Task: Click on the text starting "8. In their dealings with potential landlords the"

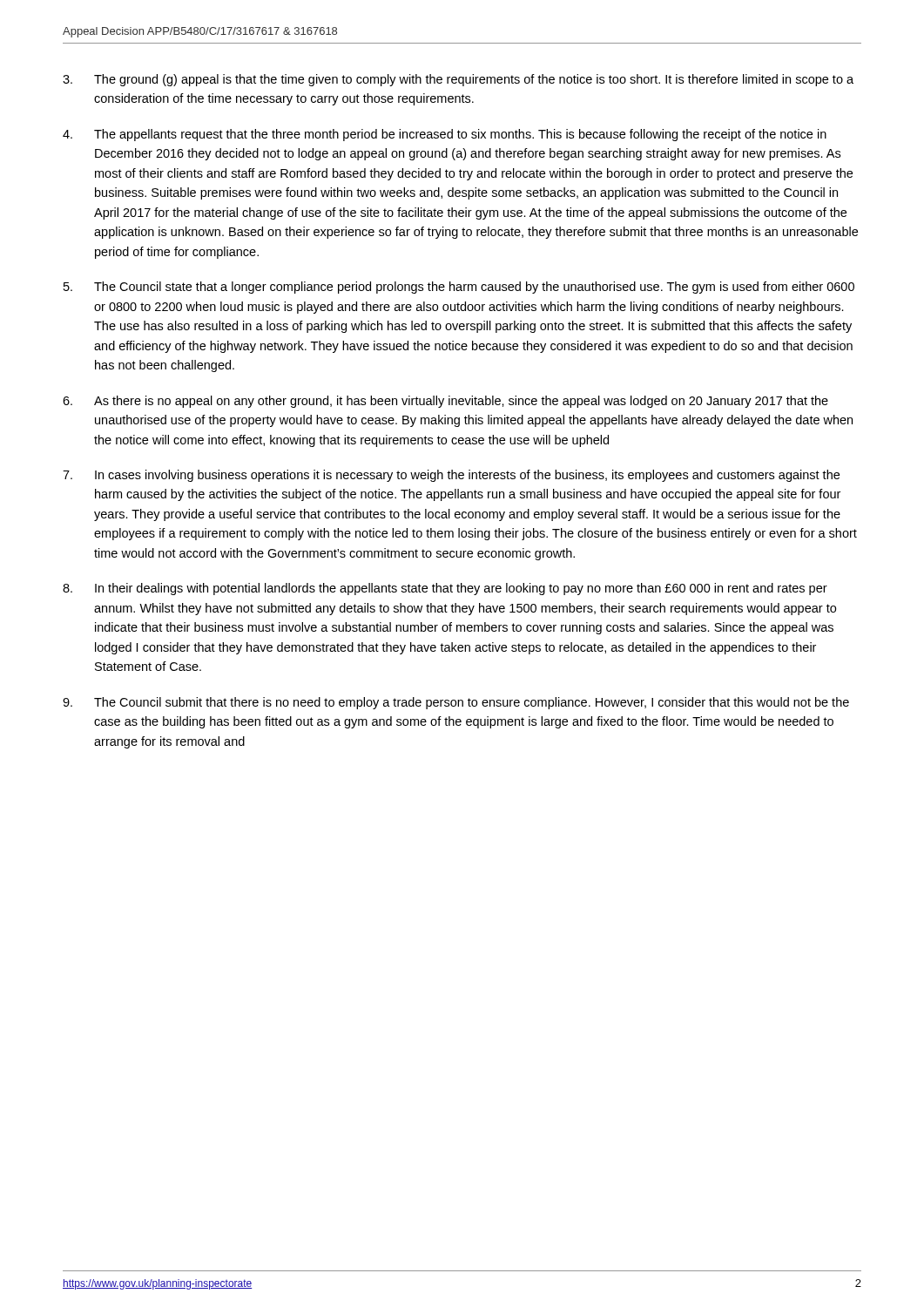Action: 462,628
